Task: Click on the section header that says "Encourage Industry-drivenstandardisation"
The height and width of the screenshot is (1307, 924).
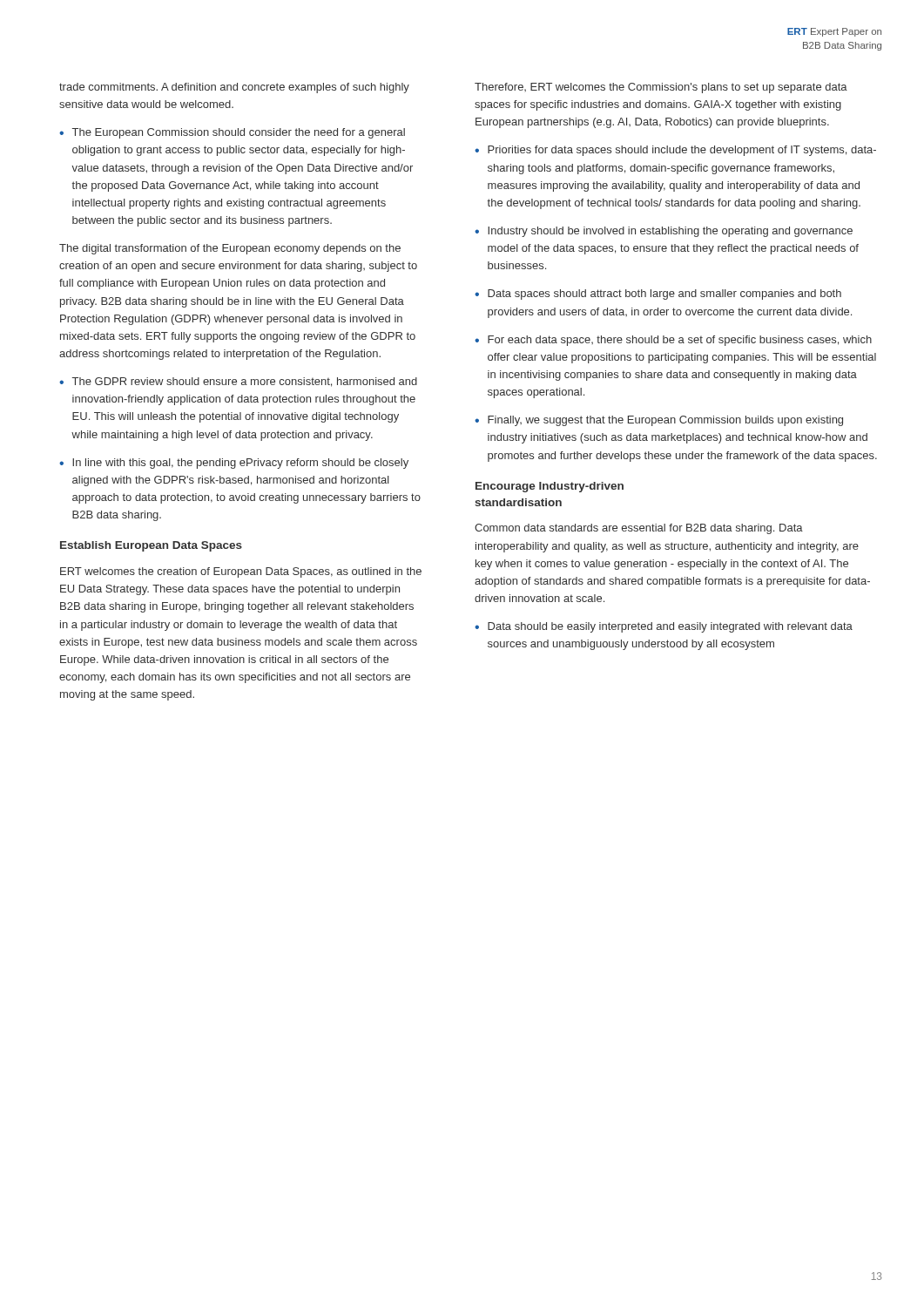Action: (549, 494)
